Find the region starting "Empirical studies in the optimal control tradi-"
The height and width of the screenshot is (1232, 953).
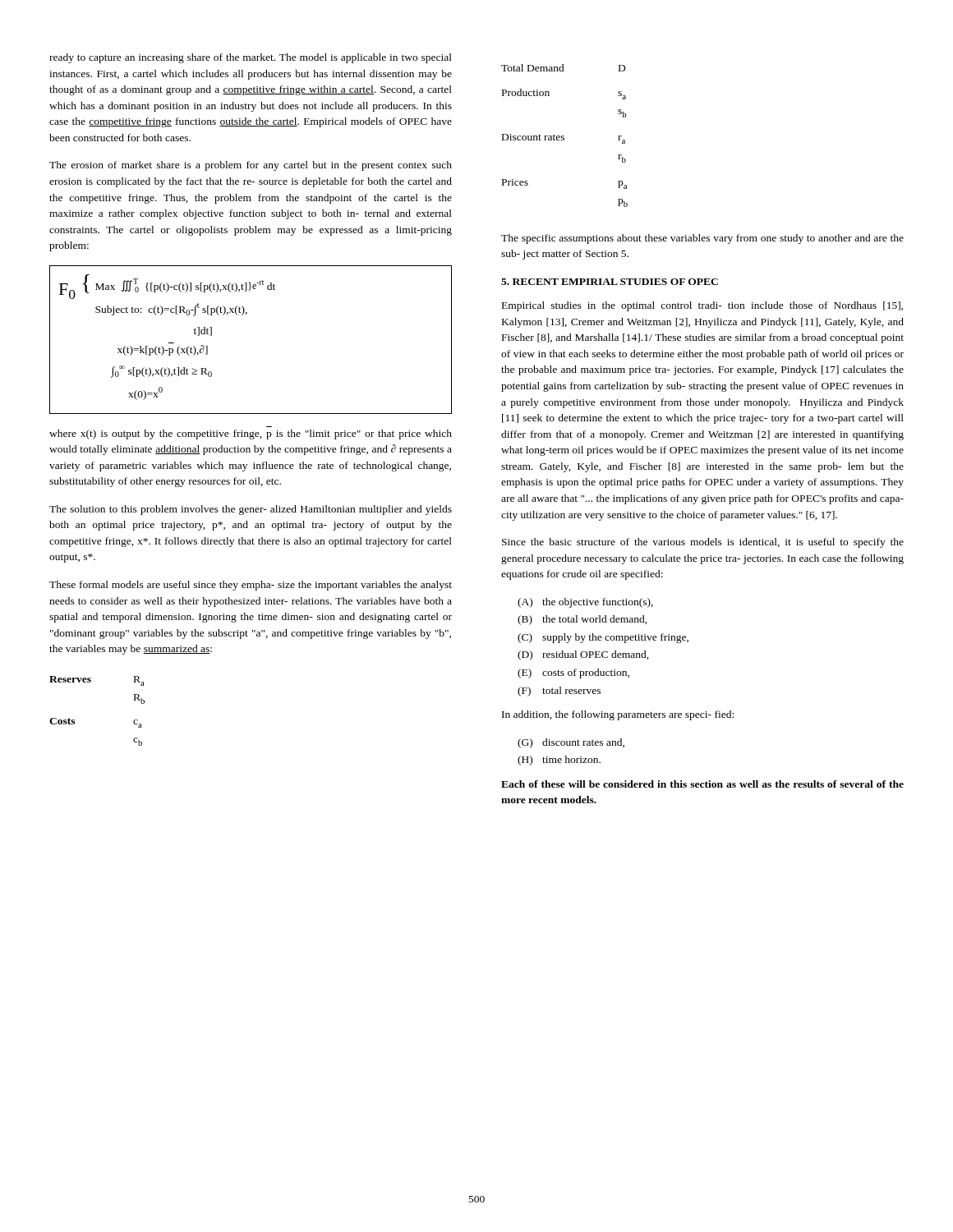[702, 410]
